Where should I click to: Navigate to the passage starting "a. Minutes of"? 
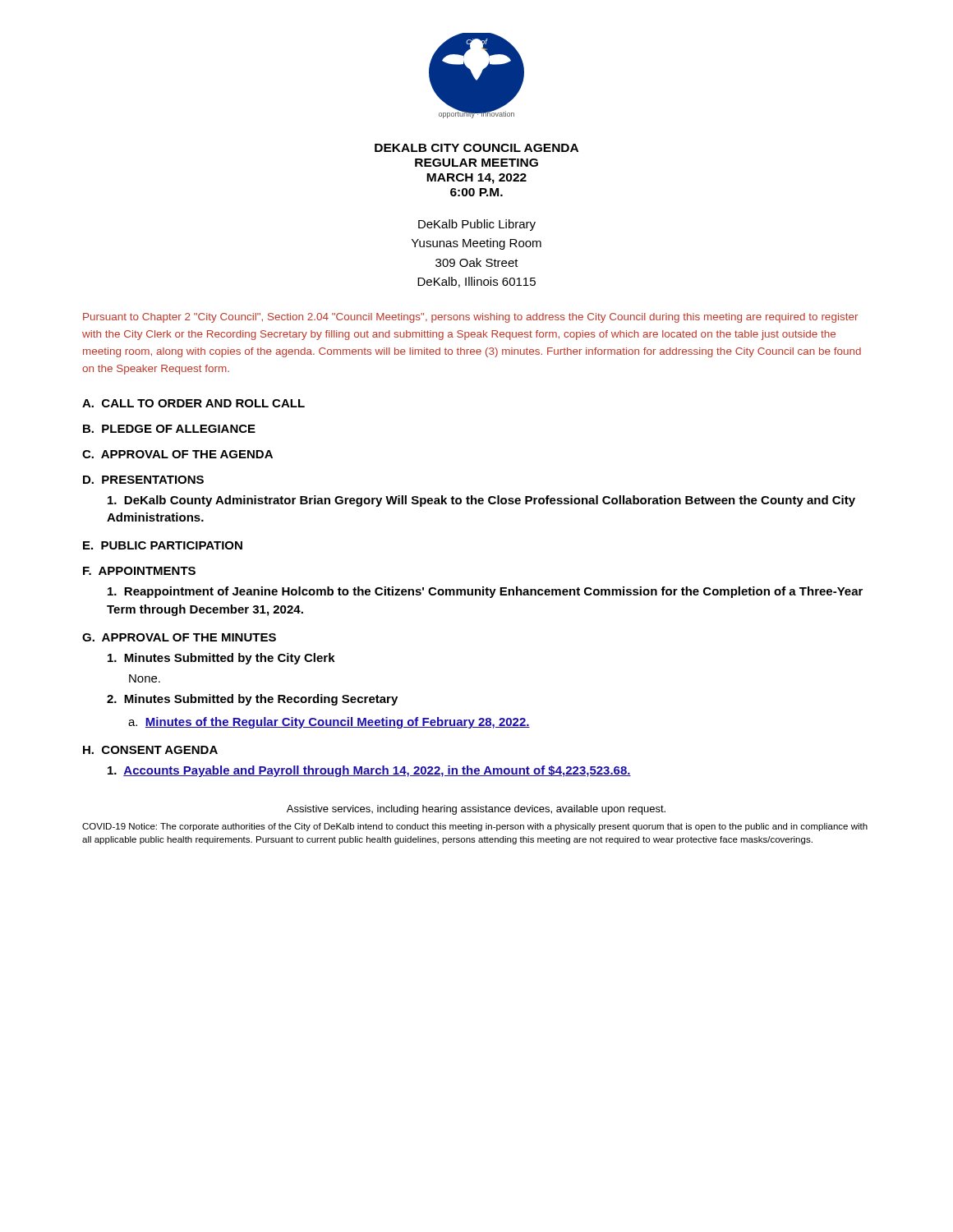[x=329, y=722]
